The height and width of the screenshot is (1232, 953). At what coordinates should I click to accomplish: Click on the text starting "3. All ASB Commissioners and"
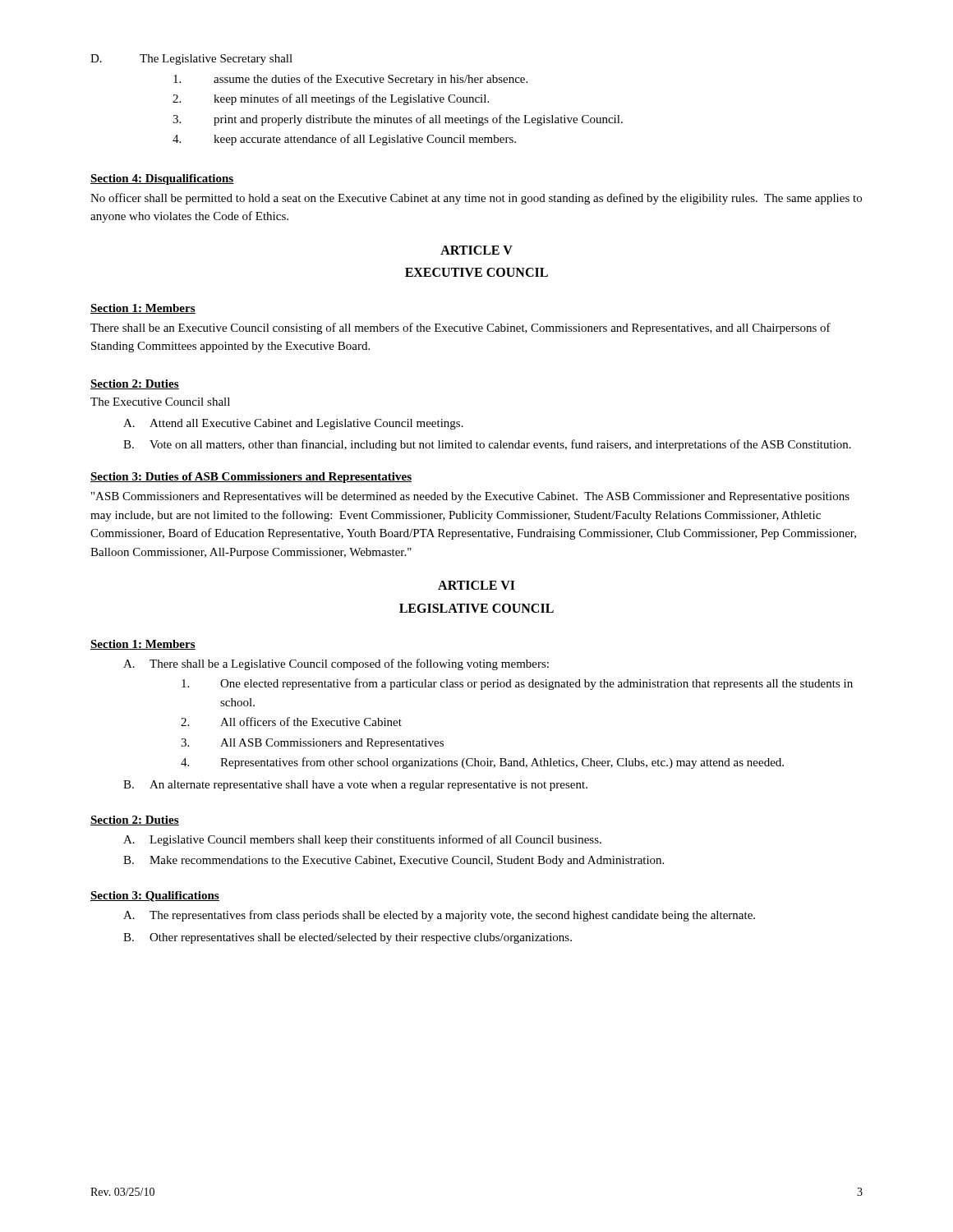(312, 743)
